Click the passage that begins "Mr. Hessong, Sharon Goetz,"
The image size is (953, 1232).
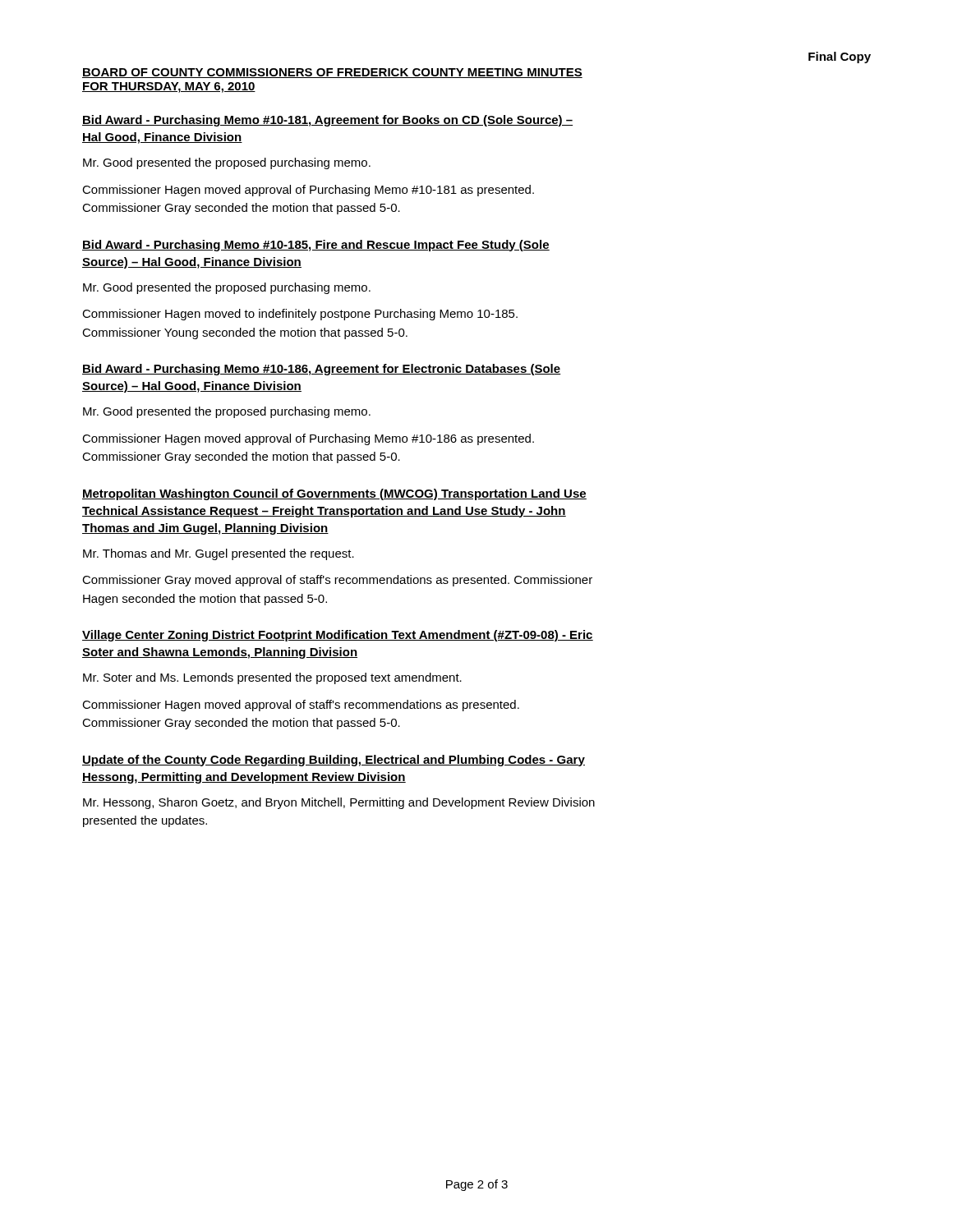(x=339, y=811)
